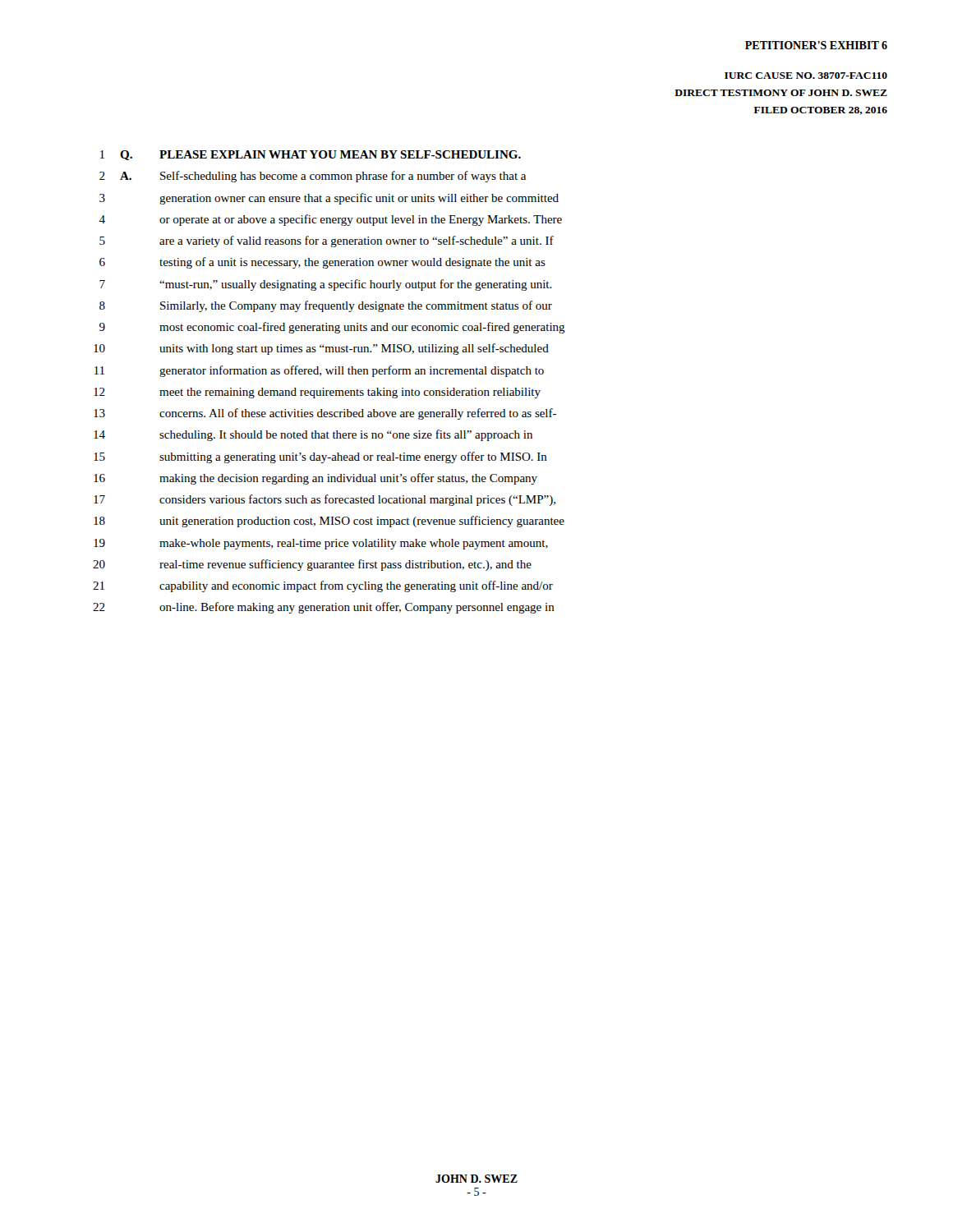Locate the block starting "8 Similarly, the Company may"
Image resolution: width=953 pixels, height=1232 pixels.
476,305
